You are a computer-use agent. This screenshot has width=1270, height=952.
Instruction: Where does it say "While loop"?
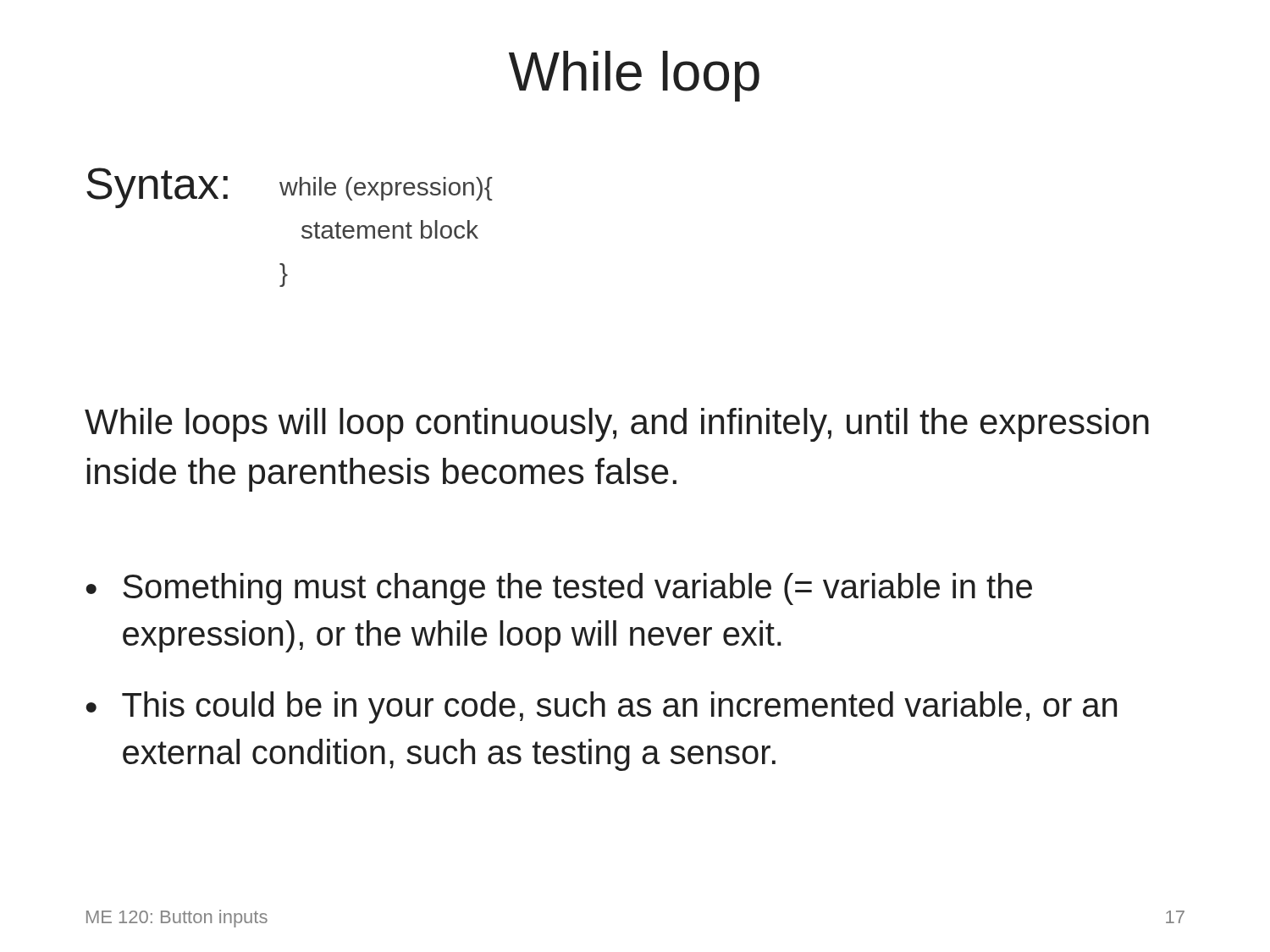(635, 72)
